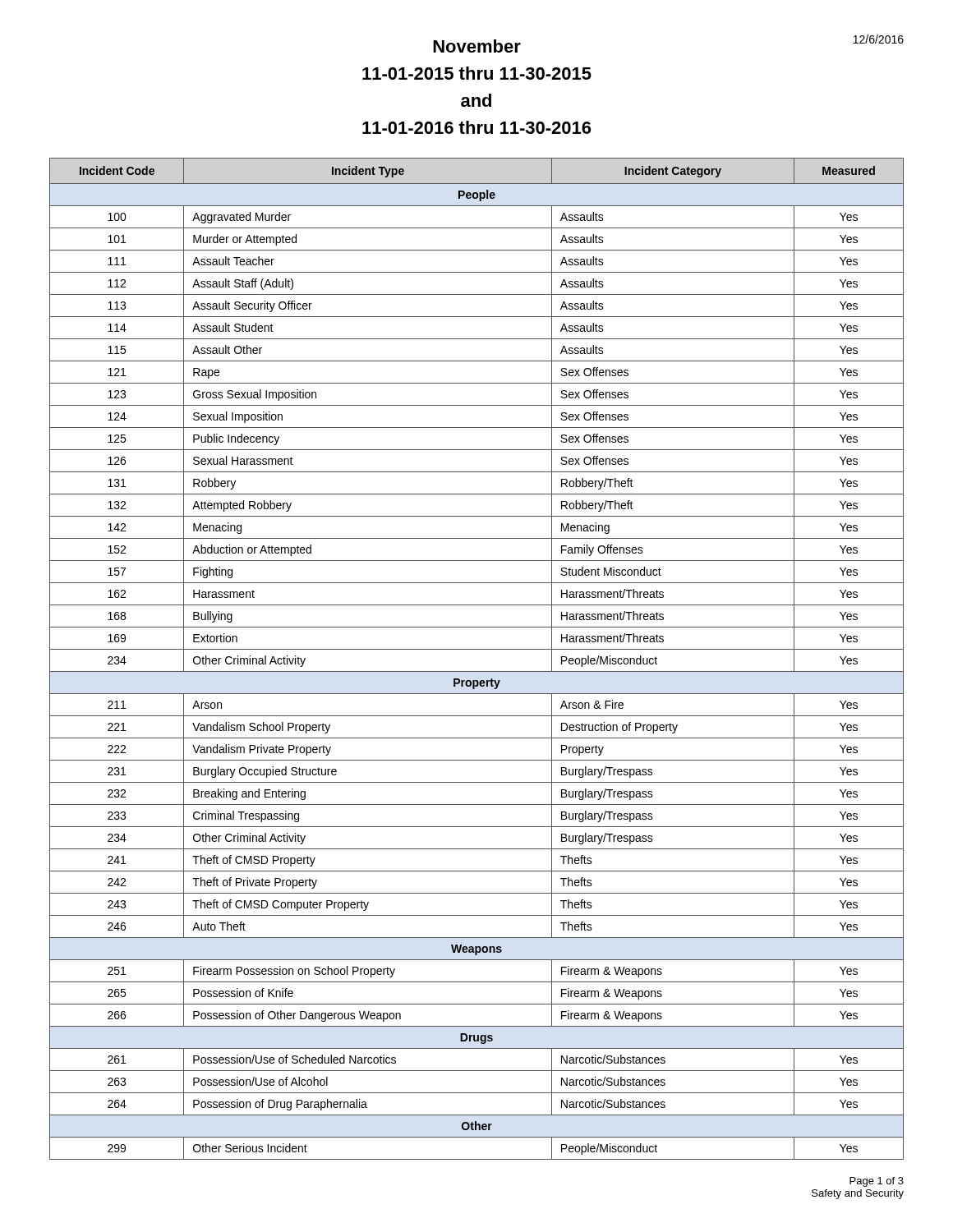Locate the table with the text "Firearm & Weapons"

point(476,659)
